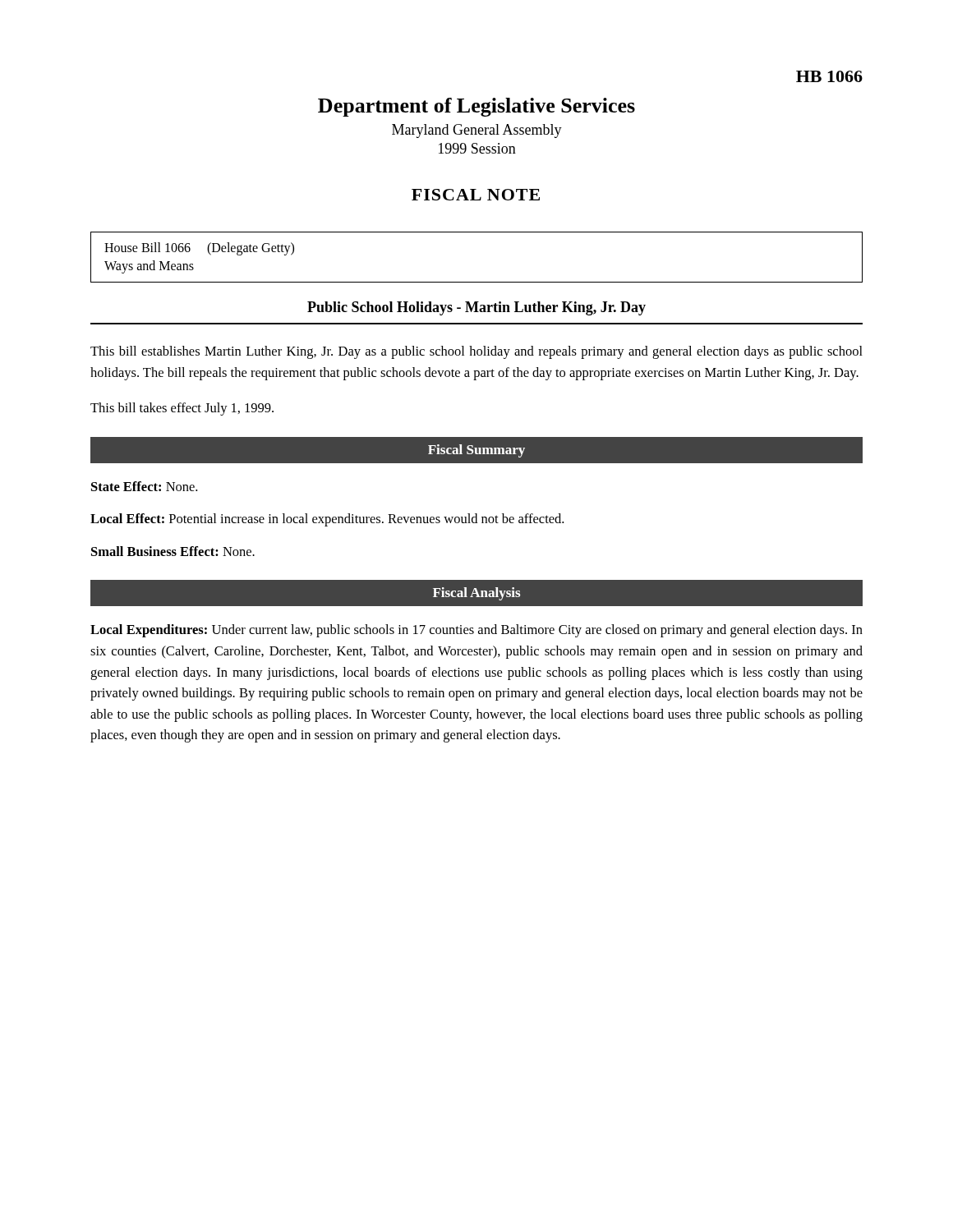
Task: Click on the text that says "Maryland General Assembly"
Action: coord(476,130)
